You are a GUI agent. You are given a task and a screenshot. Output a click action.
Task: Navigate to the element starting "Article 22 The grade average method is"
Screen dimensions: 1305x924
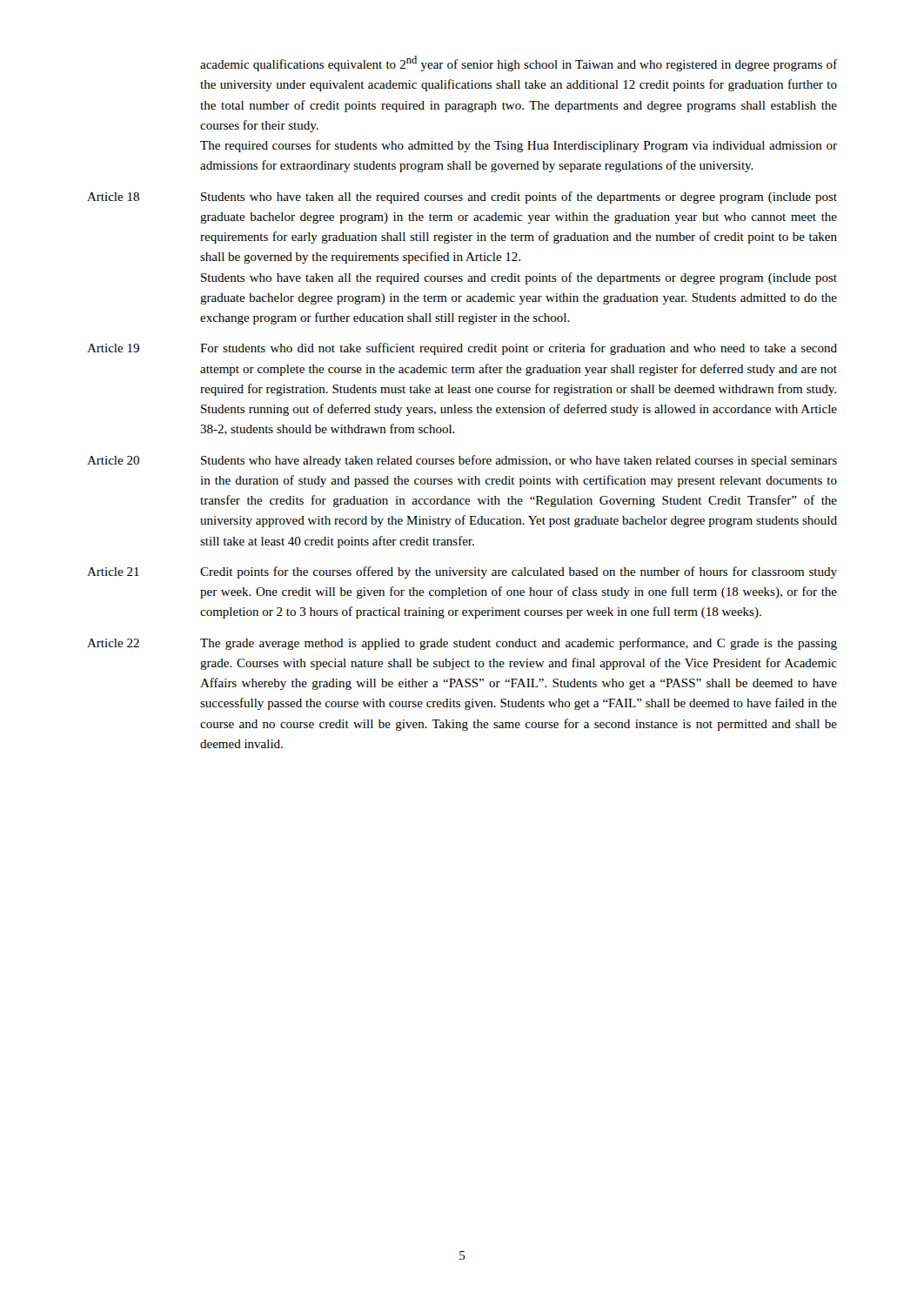click(x=462, y=694)
